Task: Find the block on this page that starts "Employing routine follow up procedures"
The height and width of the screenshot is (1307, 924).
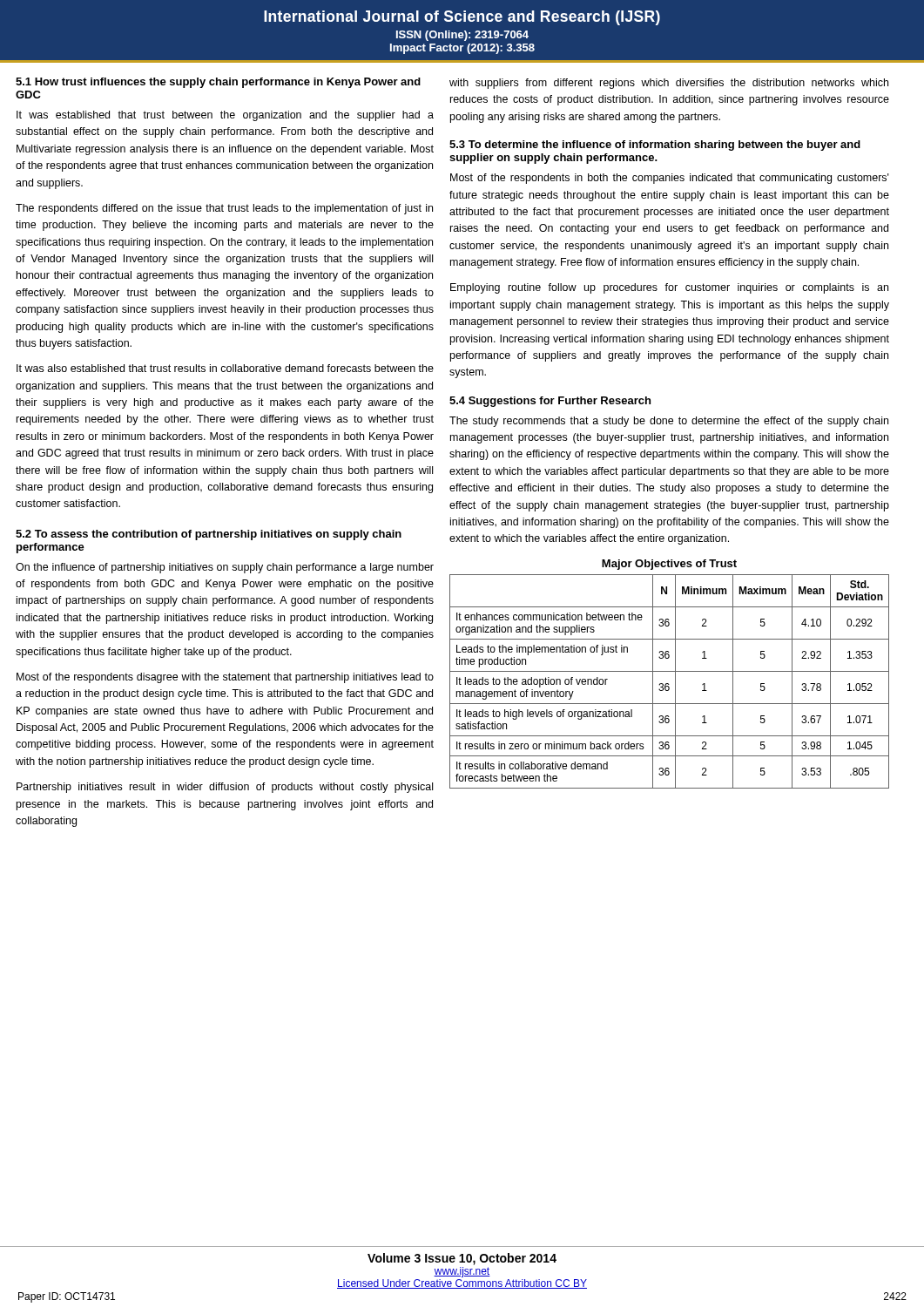Action: coord(669,330)
